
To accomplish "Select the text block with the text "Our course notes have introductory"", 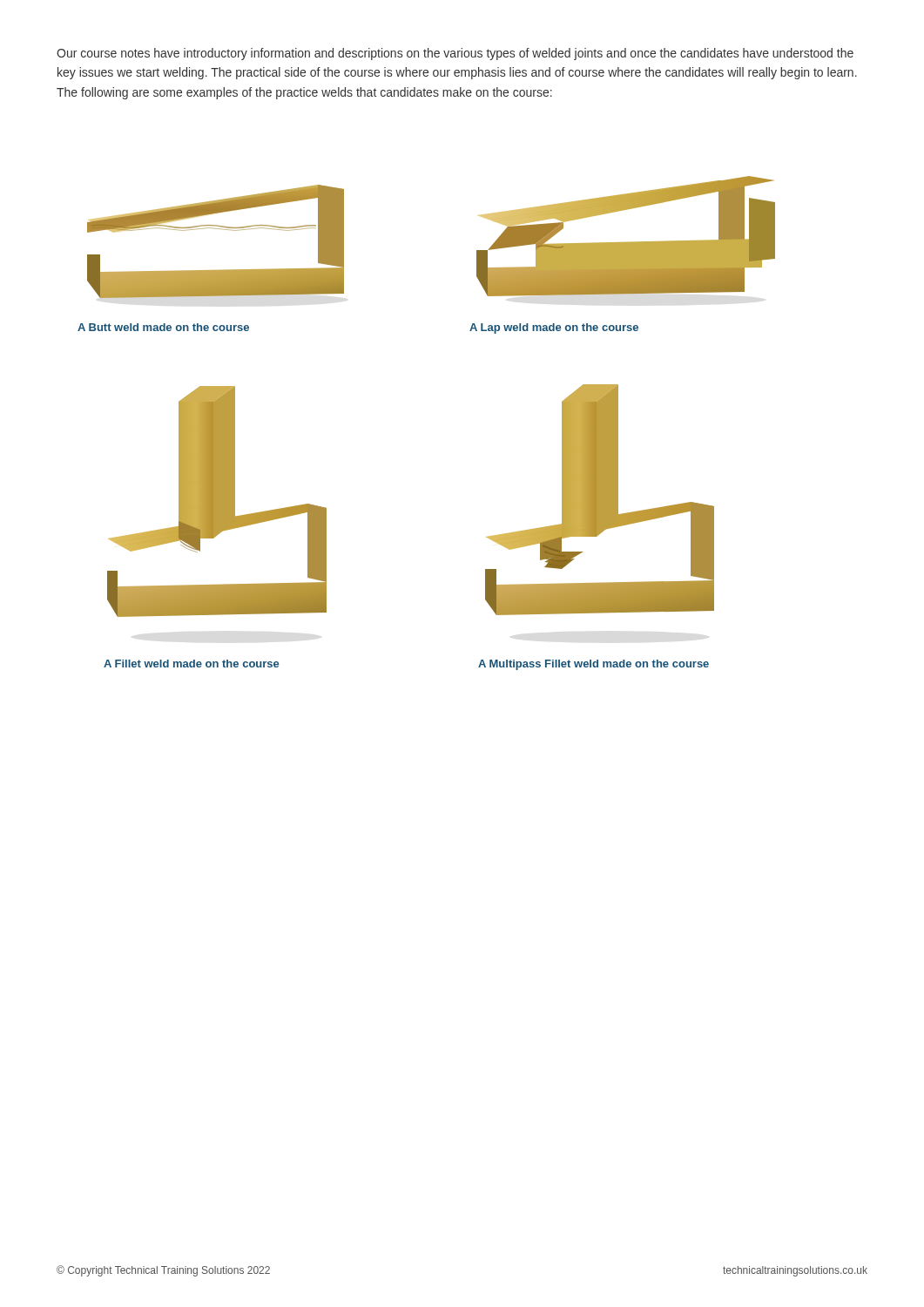I will coord(457,73).
